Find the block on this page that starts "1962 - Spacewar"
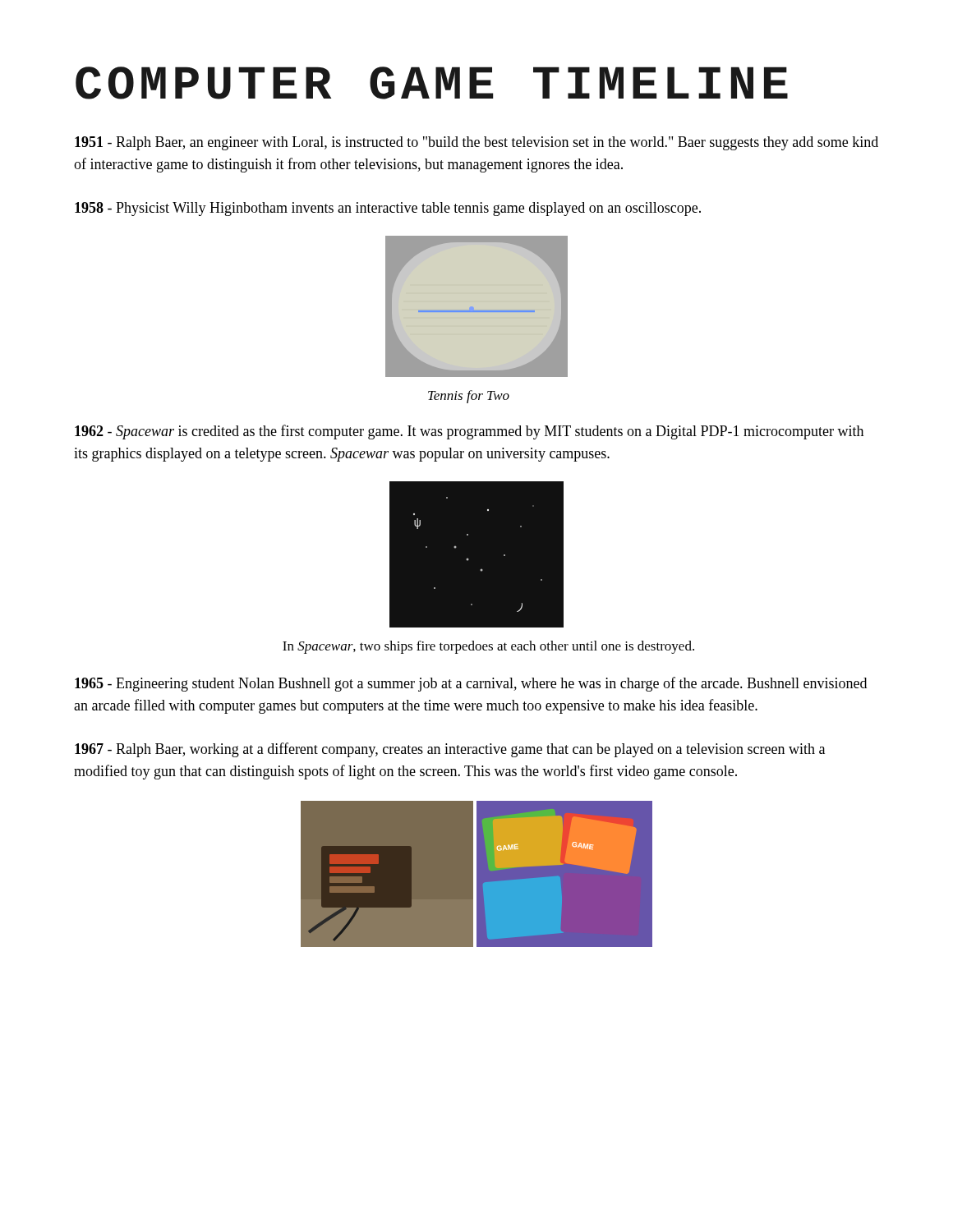This screenshot has width=953, height=1232. [x=476, y=443]
